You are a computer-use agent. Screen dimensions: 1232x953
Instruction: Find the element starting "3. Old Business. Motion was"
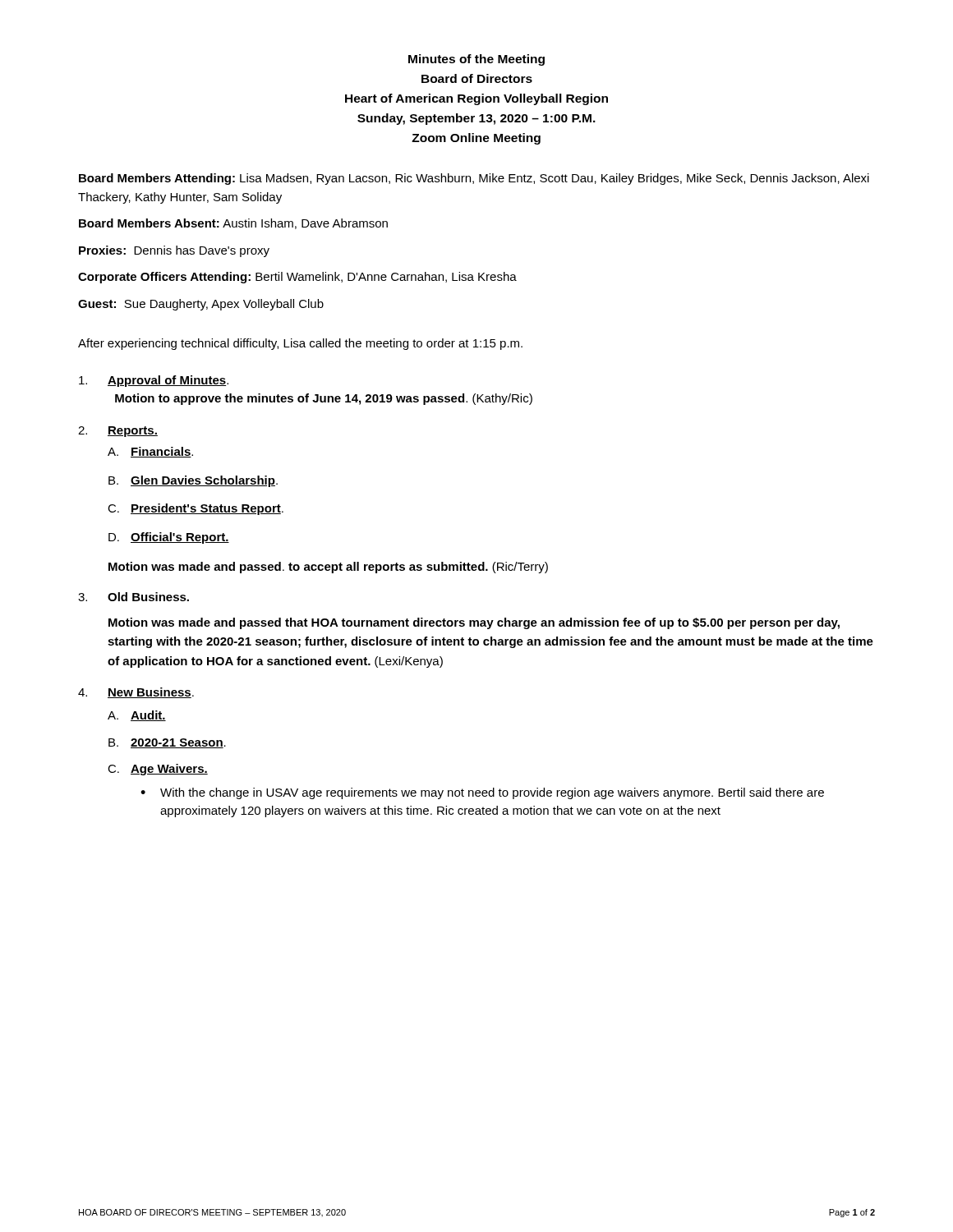(476, 629)
